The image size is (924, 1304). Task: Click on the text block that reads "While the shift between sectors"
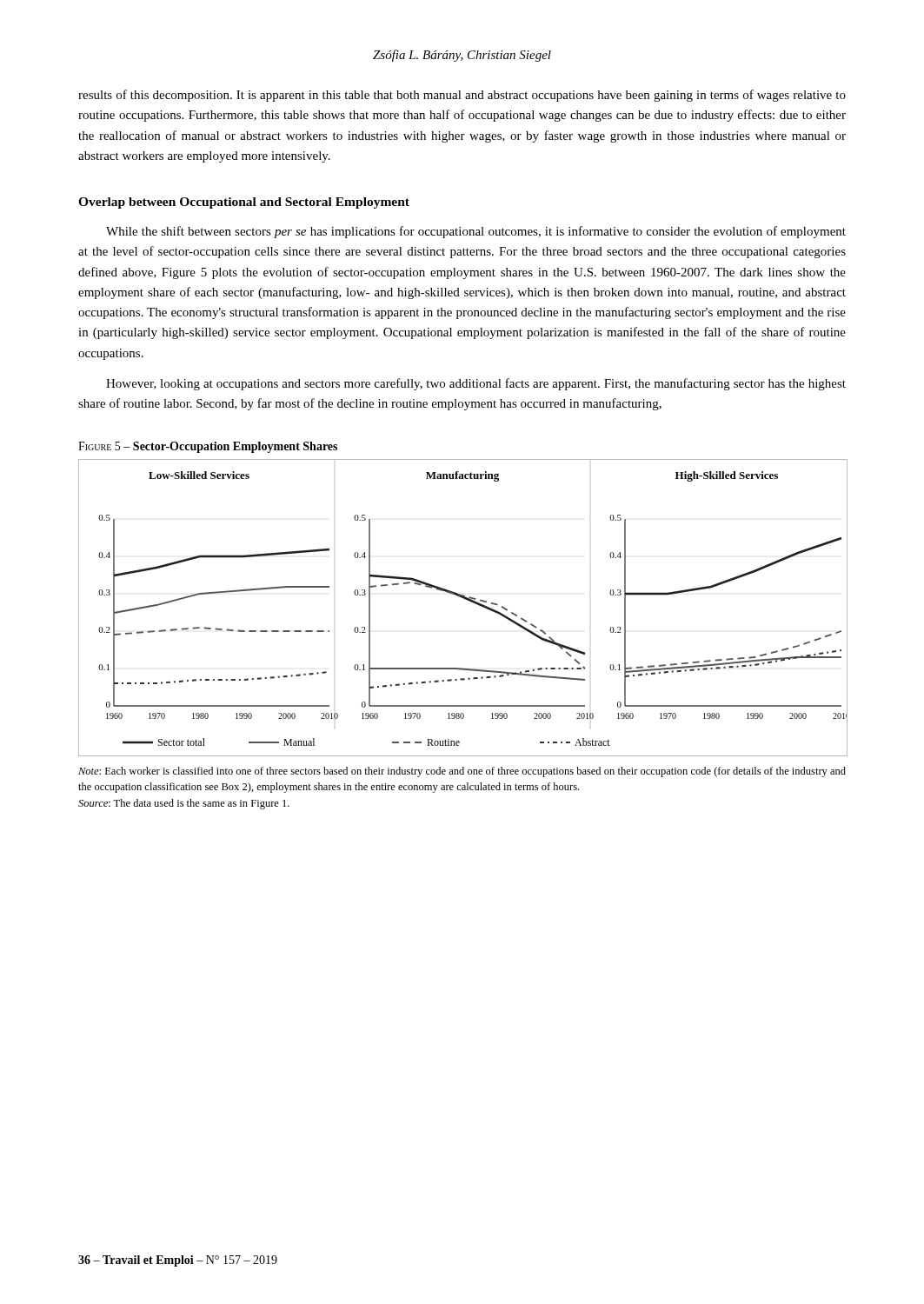point(462,292)
